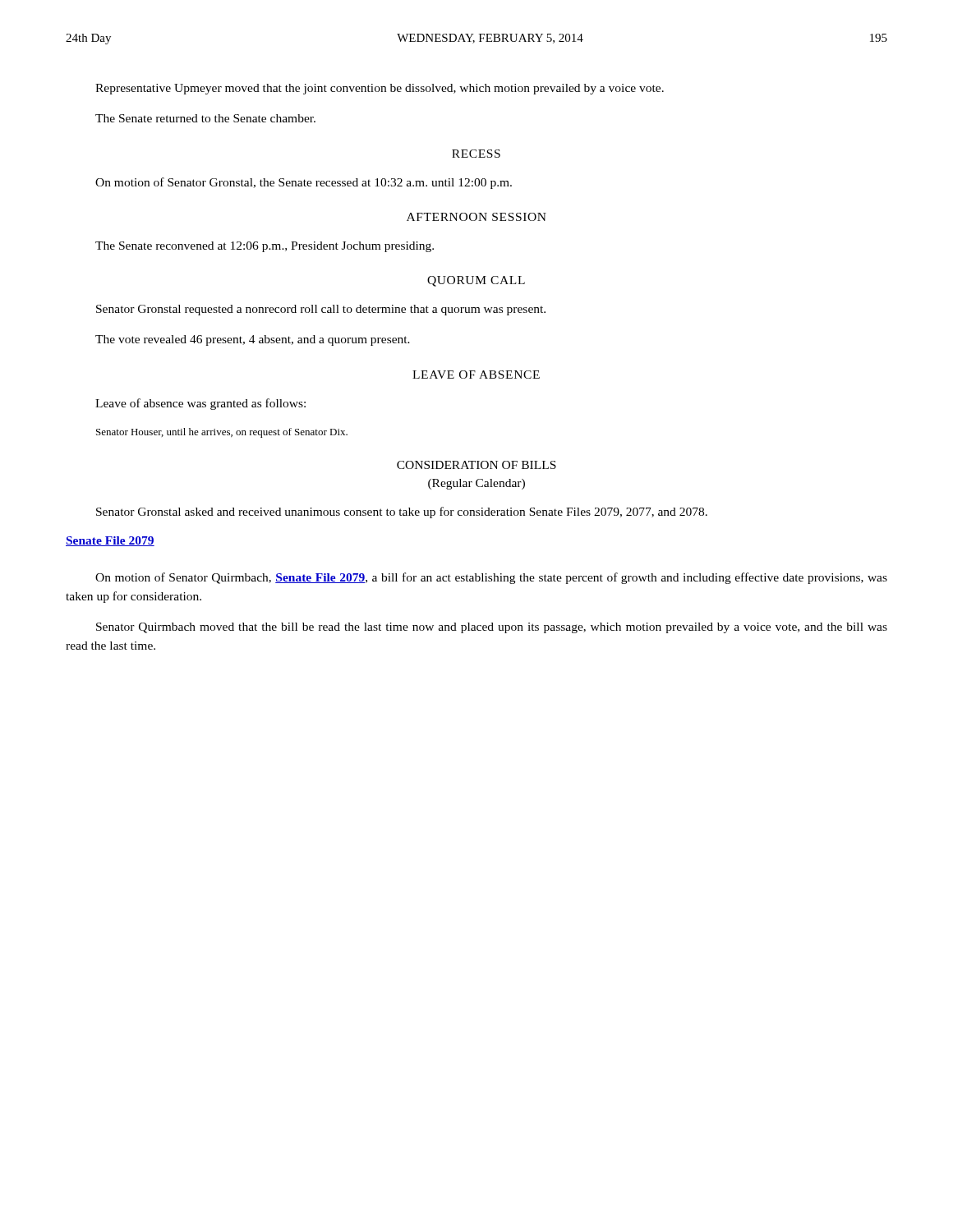Click on the block starting "LEAVE OF ABSENCE"

coord(476,374)
